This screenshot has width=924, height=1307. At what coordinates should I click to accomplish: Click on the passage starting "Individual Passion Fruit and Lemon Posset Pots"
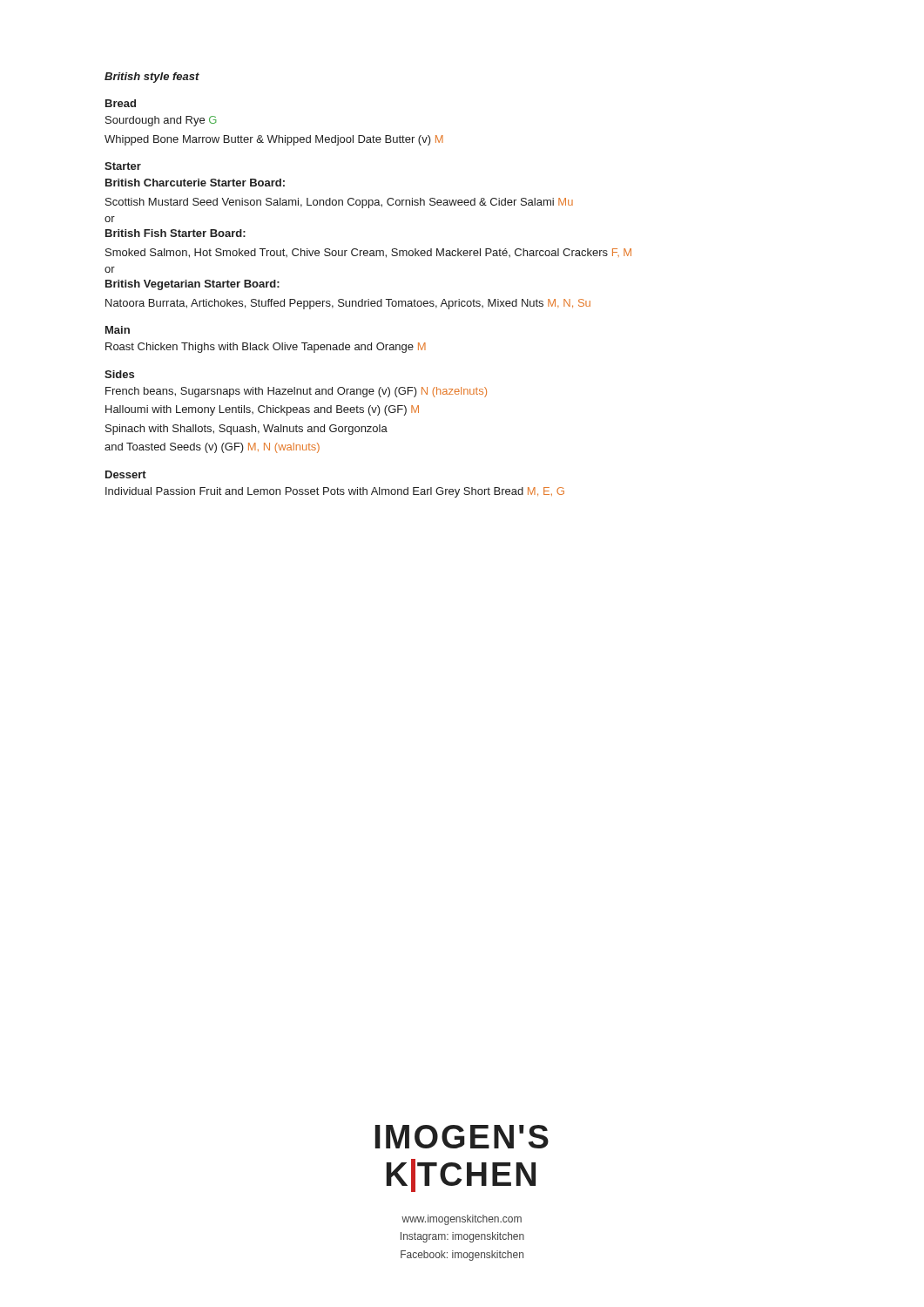(x=409, y=491)
